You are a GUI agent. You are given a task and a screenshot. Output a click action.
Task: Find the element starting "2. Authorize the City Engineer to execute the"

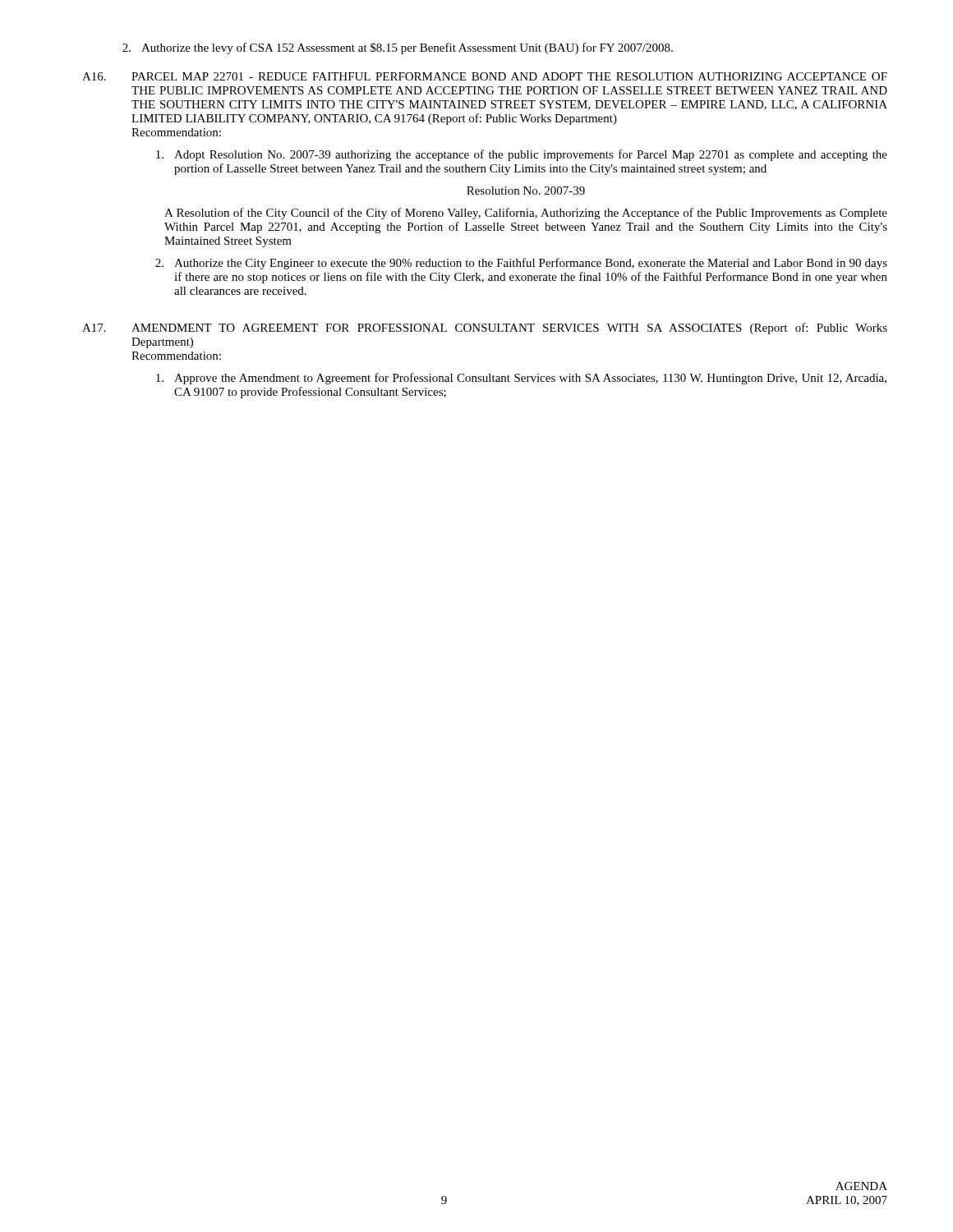click(x=509, y=277)
